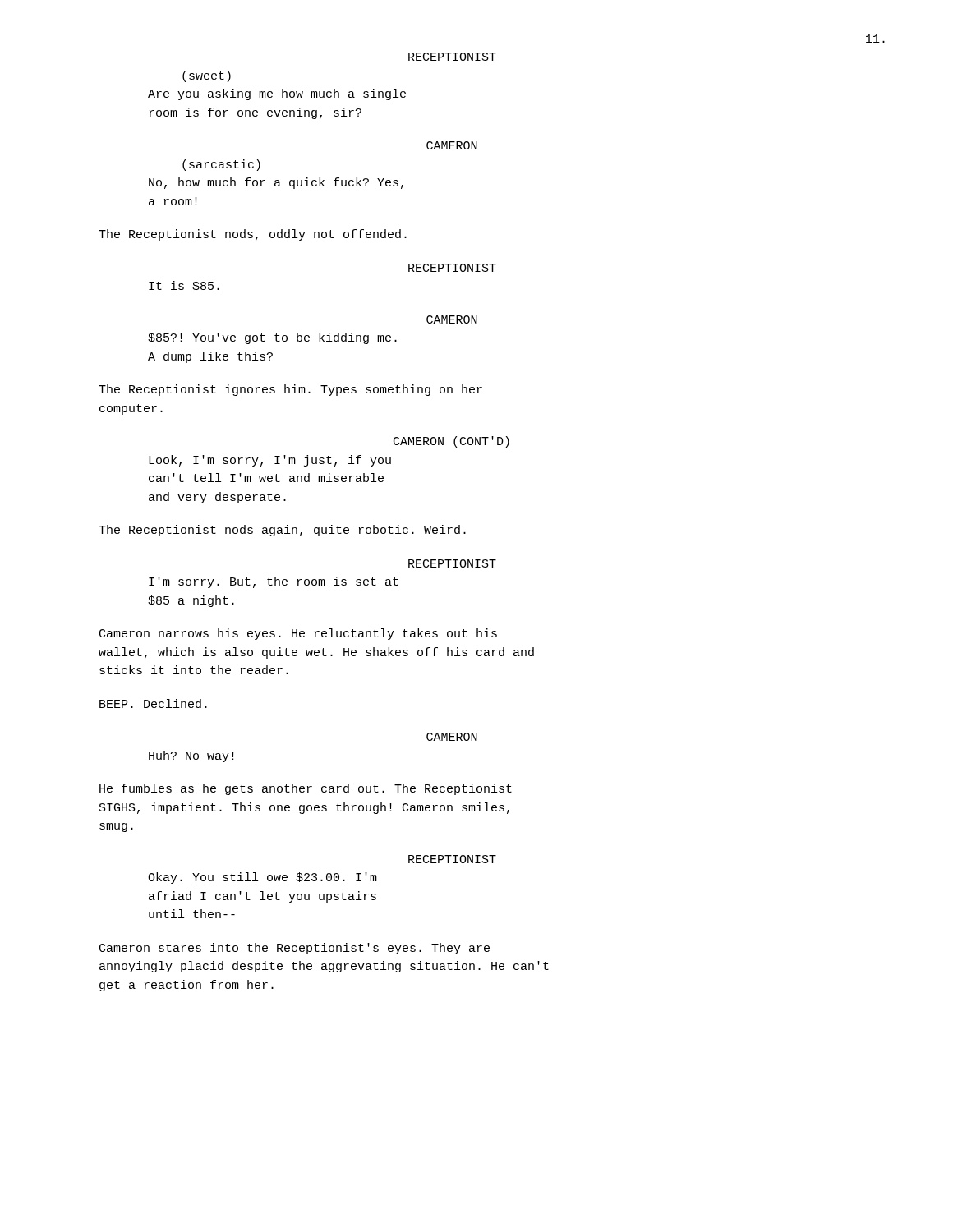This screenshot has height=1232, width=953.
Task: Locate the text block that says "CAMERON (CONT'D) Look, I'm sorry,"
Action: [x=451, y=442]
